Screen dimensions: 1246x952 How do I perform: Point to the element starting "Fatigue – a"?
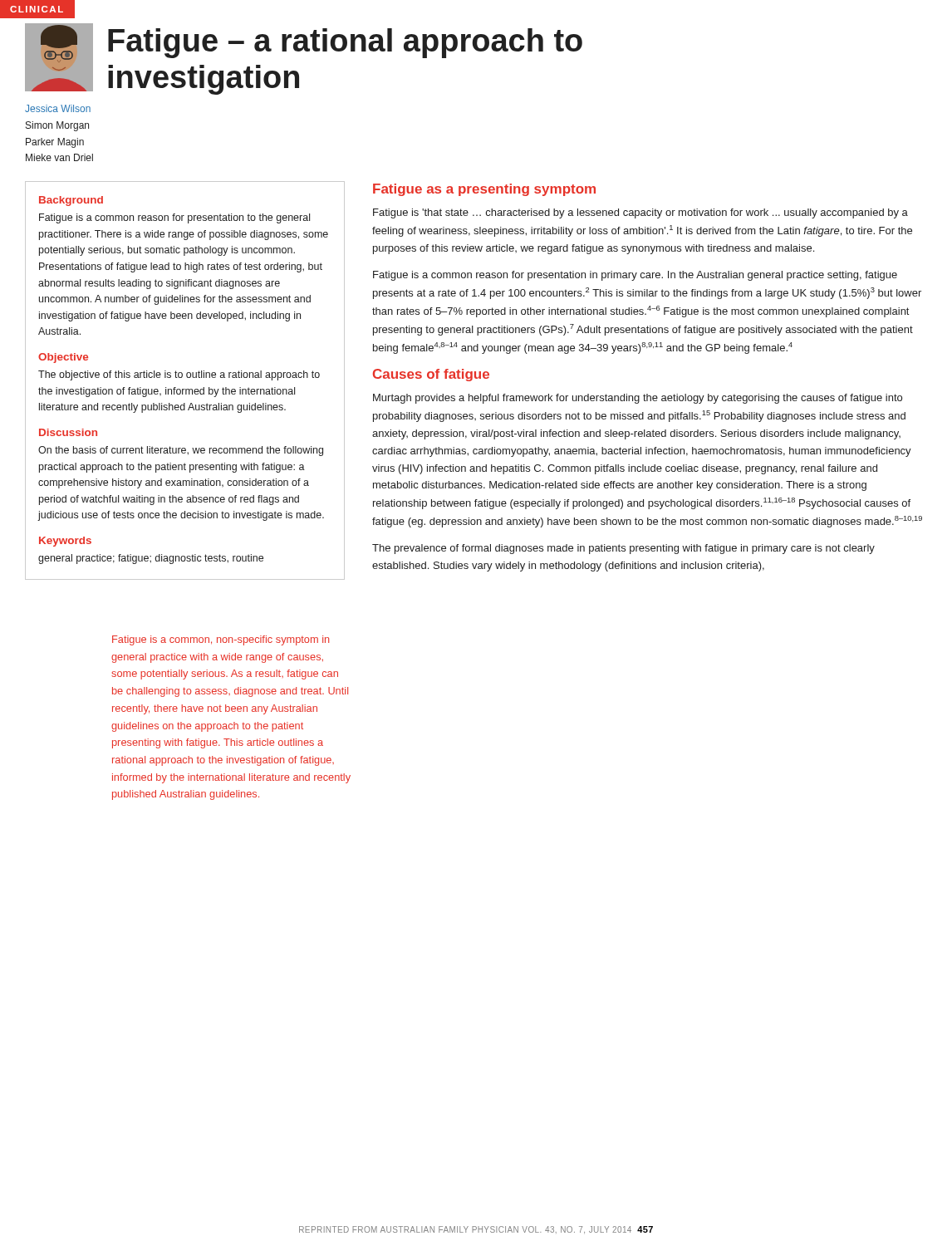389,60
